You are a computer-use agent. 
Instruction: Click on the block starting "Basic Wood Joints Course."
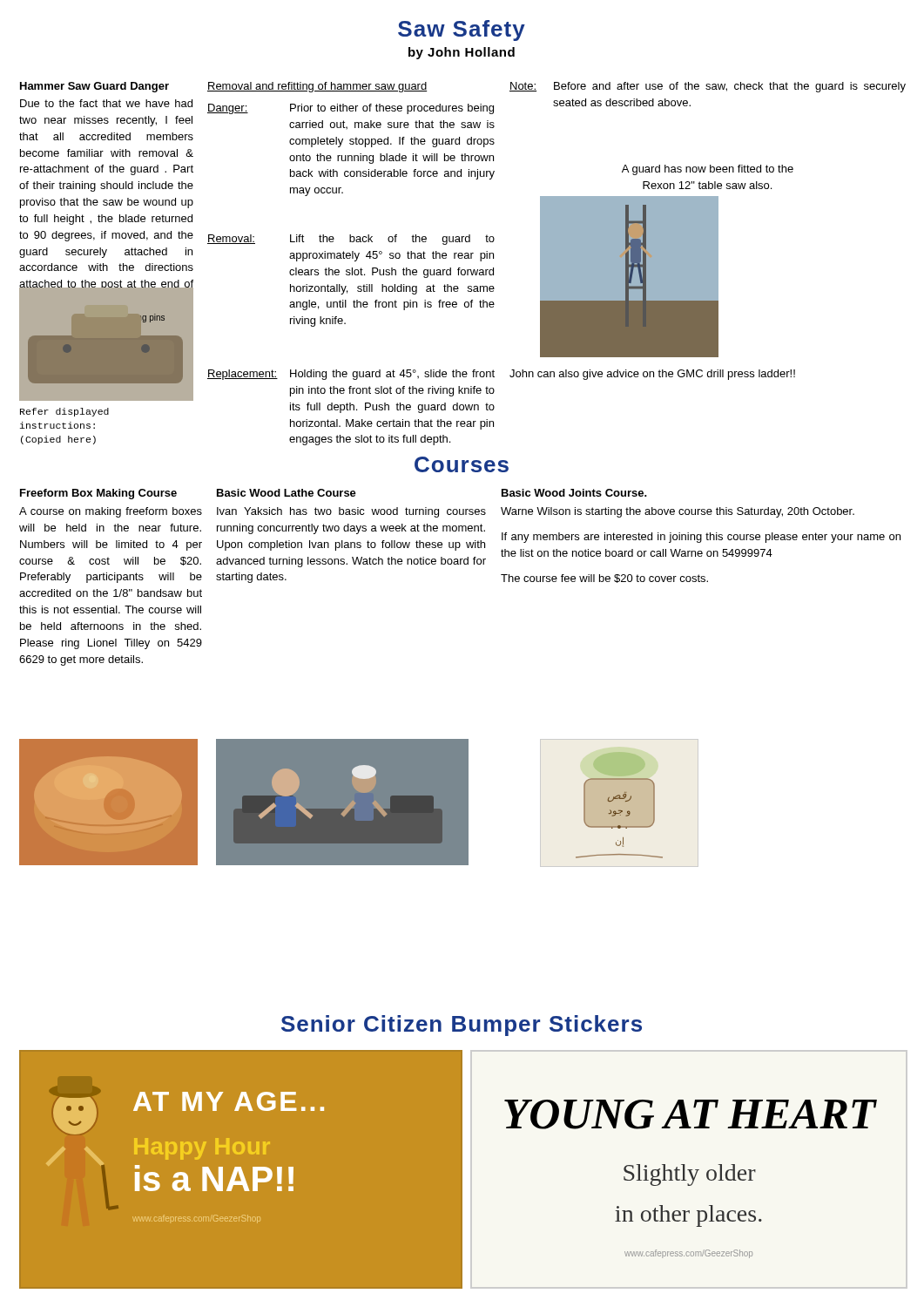coord(574,493)
